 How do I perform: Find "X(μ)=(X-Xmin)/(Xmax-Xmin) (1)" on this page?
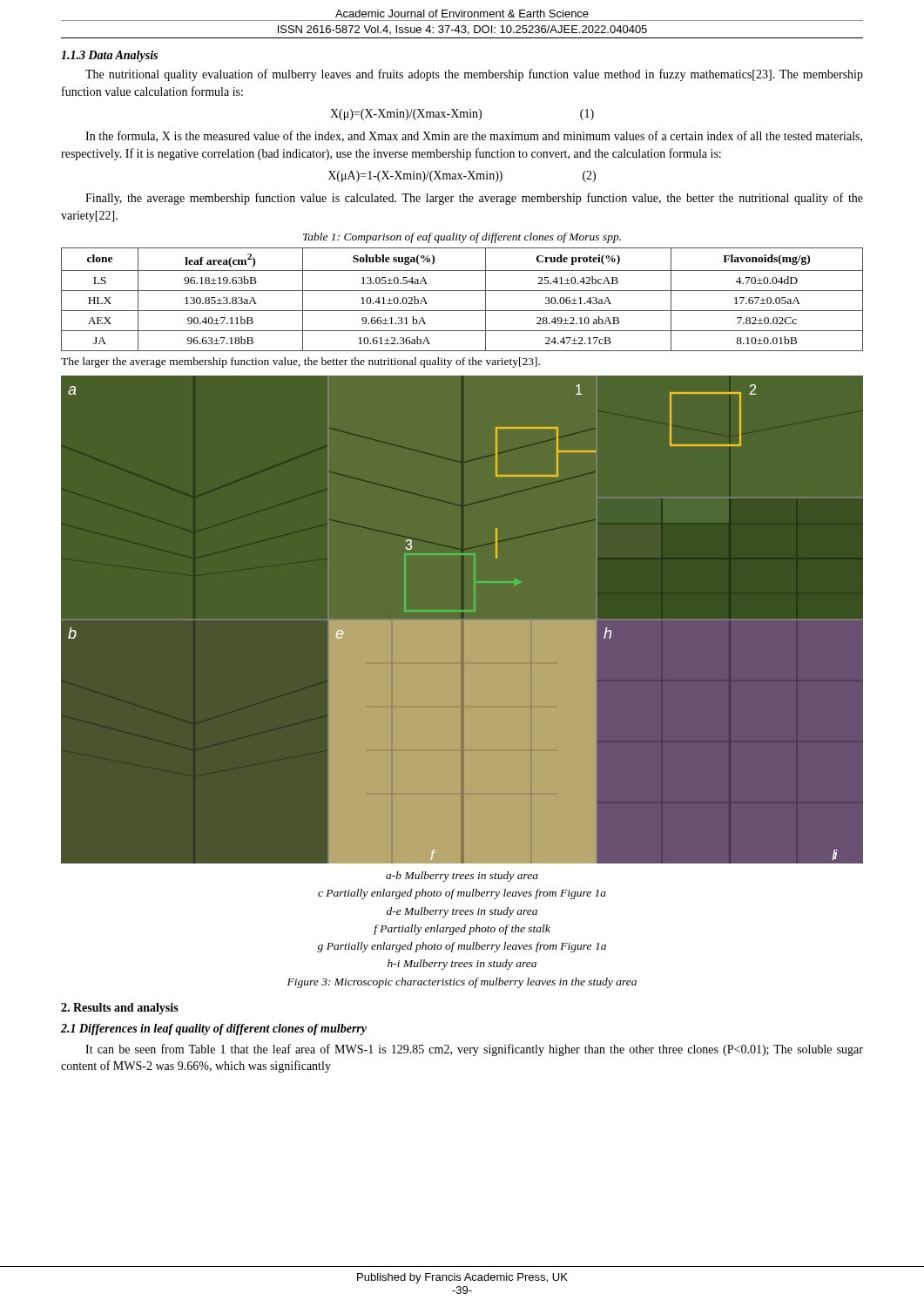(x=462, y=114)
